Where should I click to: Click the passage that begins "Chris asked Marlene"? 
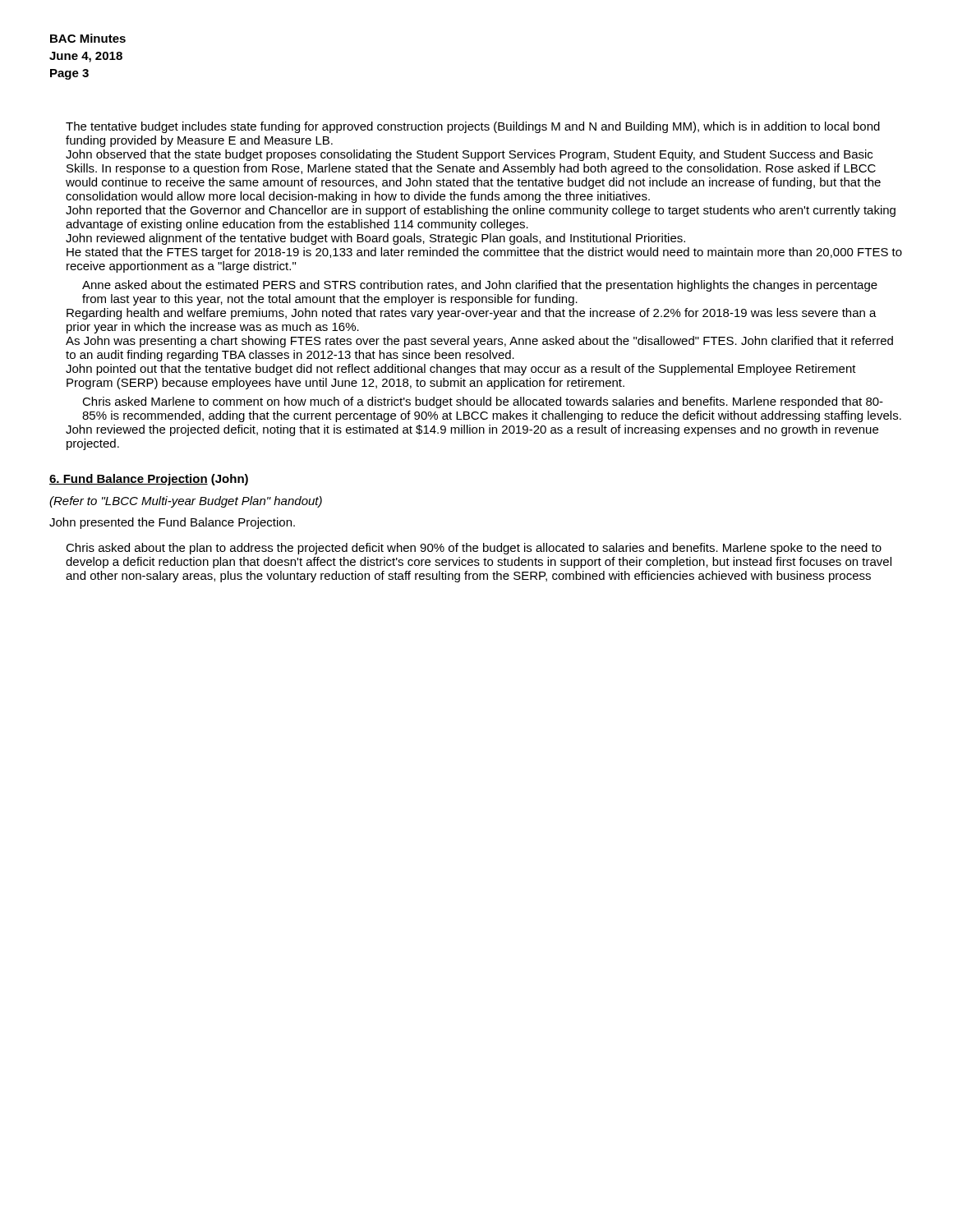[x=493, y=408]
